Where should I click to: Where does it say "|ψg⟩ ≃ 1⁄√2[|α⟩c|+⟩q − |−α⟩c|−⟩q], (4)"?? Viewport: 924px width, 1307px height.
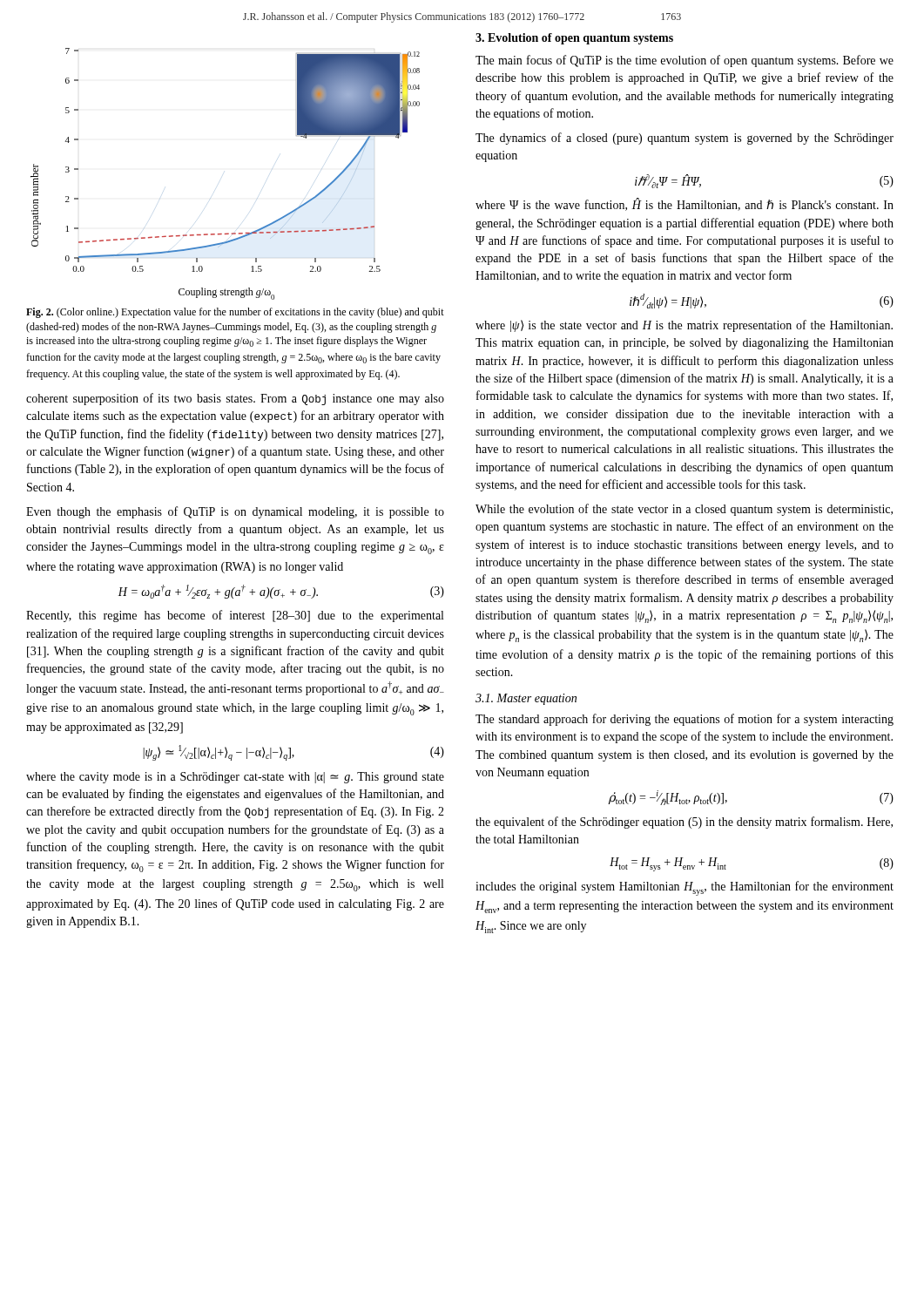[x=235, y=752]
